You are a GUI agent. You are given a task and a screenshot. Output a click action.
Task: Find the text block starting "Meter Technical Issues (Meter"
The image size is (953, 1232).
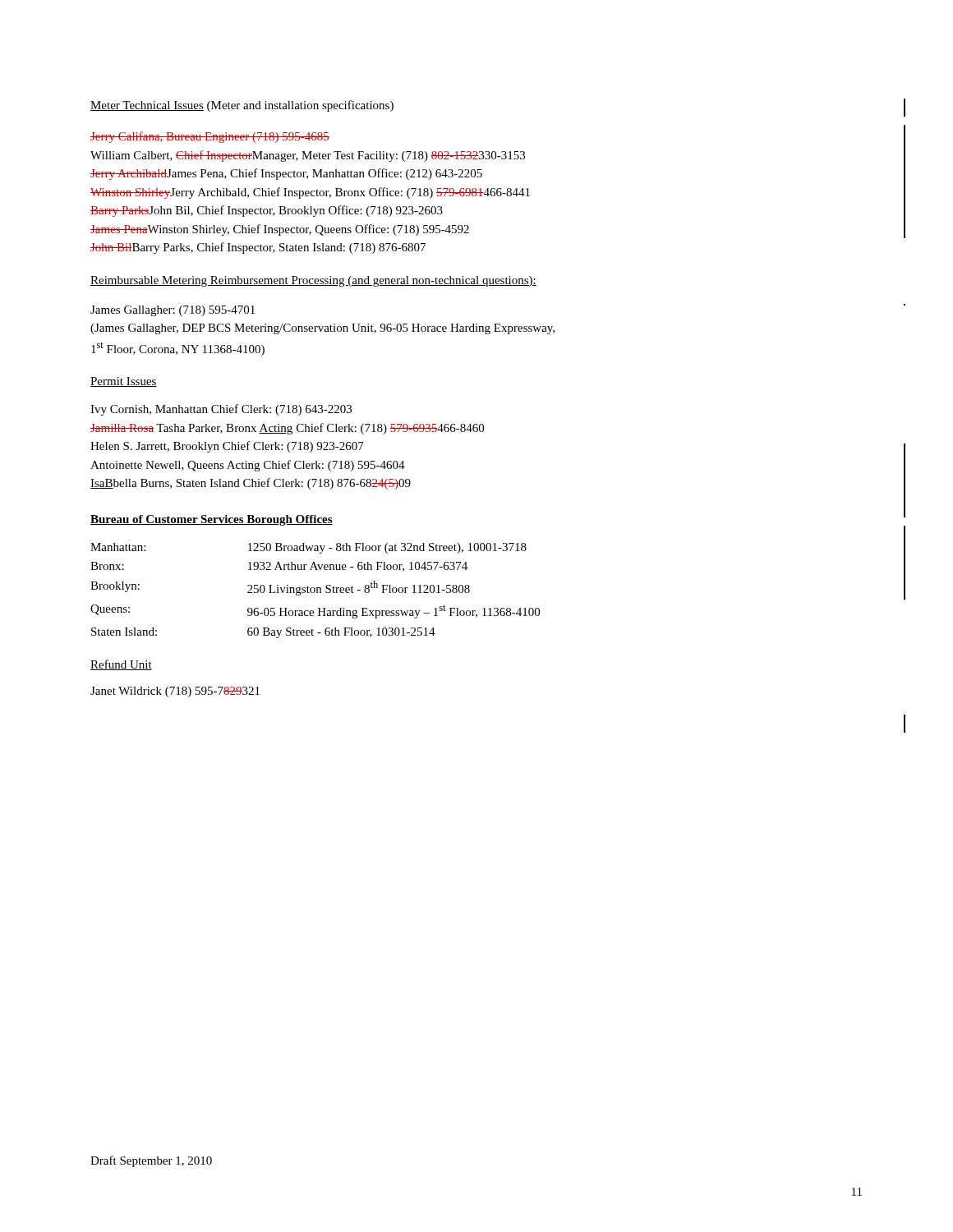242,105
